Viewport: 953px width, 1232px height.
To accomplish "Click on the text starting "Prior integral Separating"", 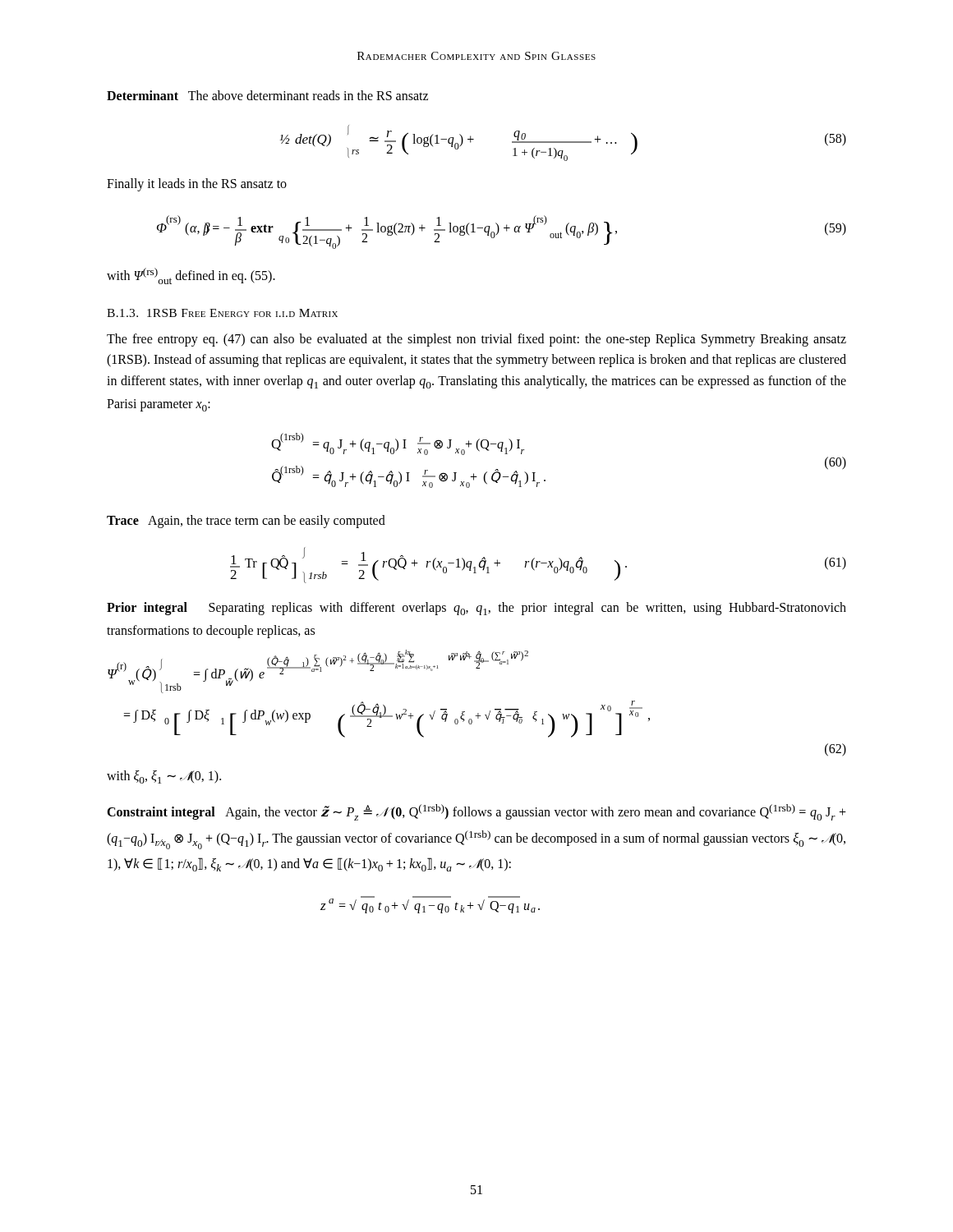I will [x=476, y=619].
